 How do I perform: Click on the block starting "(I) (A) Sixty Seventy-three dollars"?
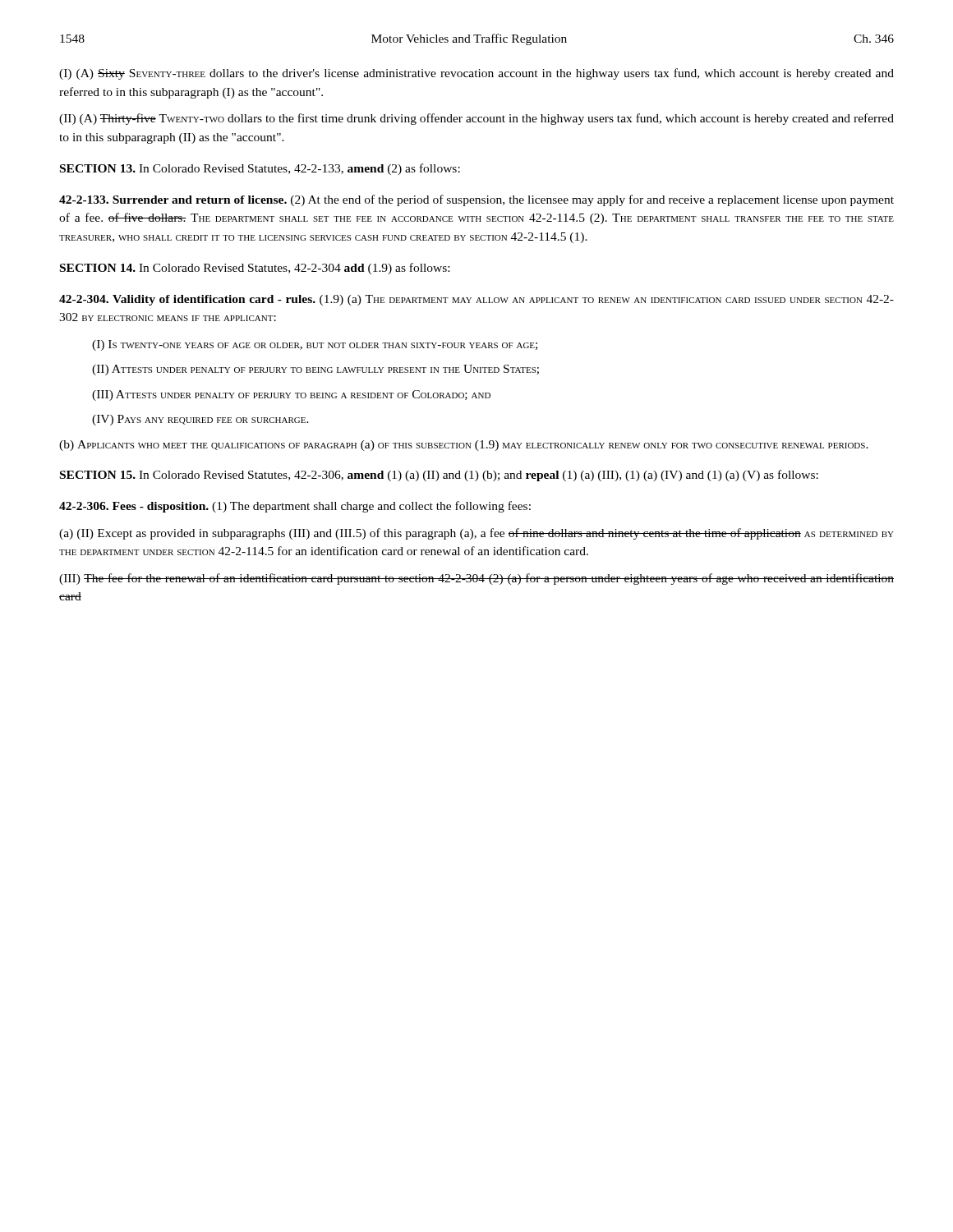tap(476, 83)
